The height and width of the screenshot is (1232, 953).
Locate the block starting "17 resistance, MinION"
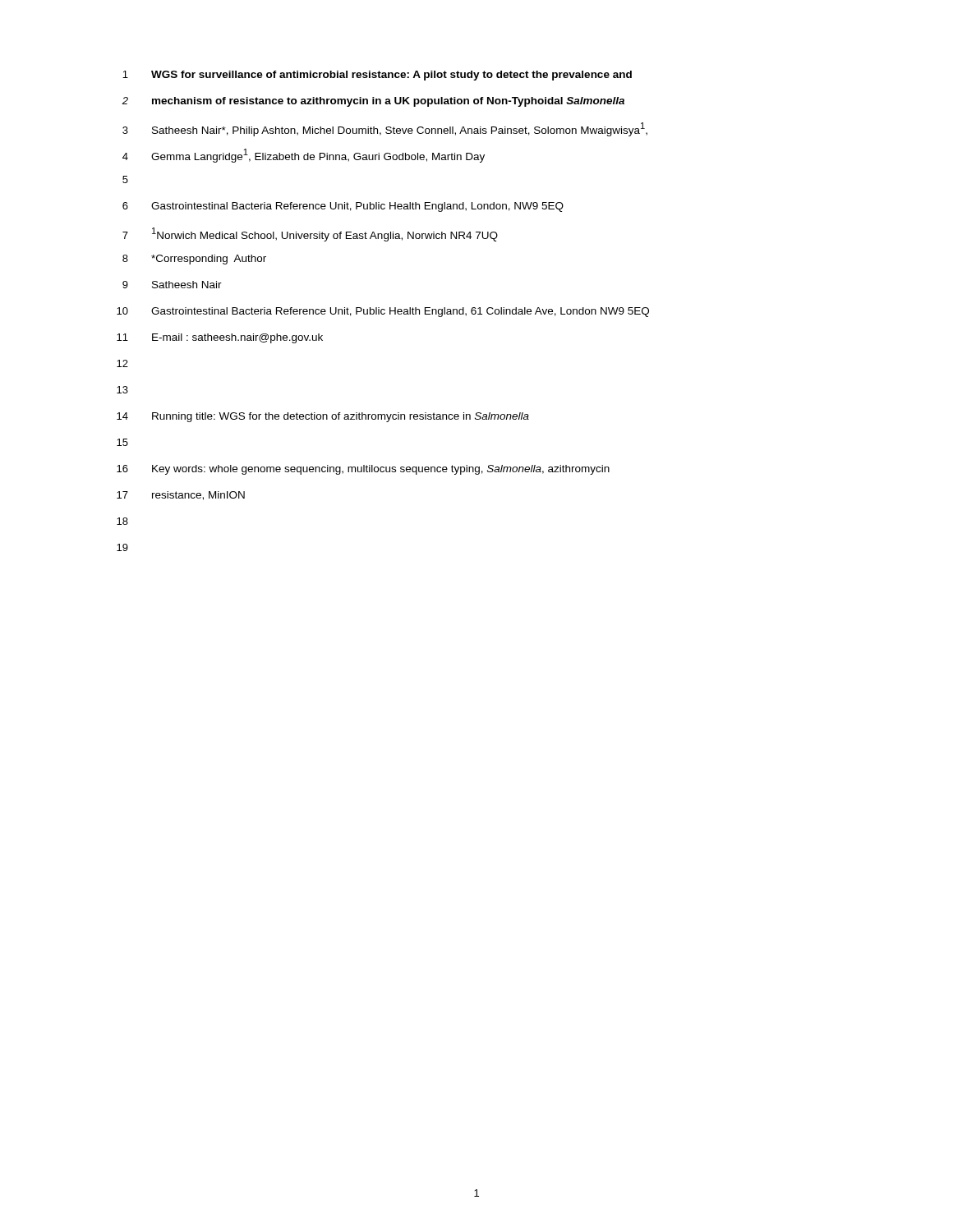pyautogui.click(x=181, y=496)
